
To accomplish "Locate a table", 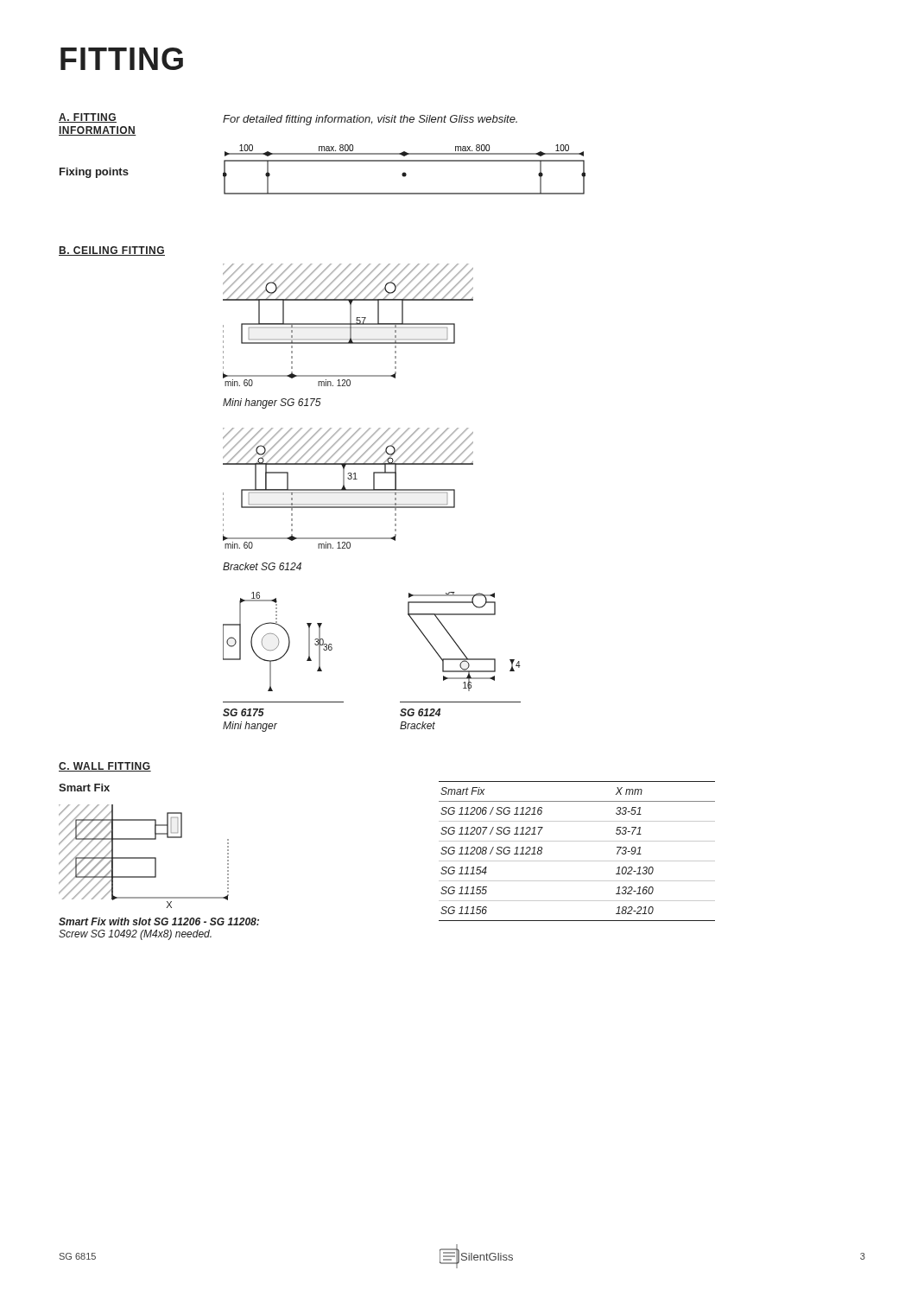I will click(652, 851).
